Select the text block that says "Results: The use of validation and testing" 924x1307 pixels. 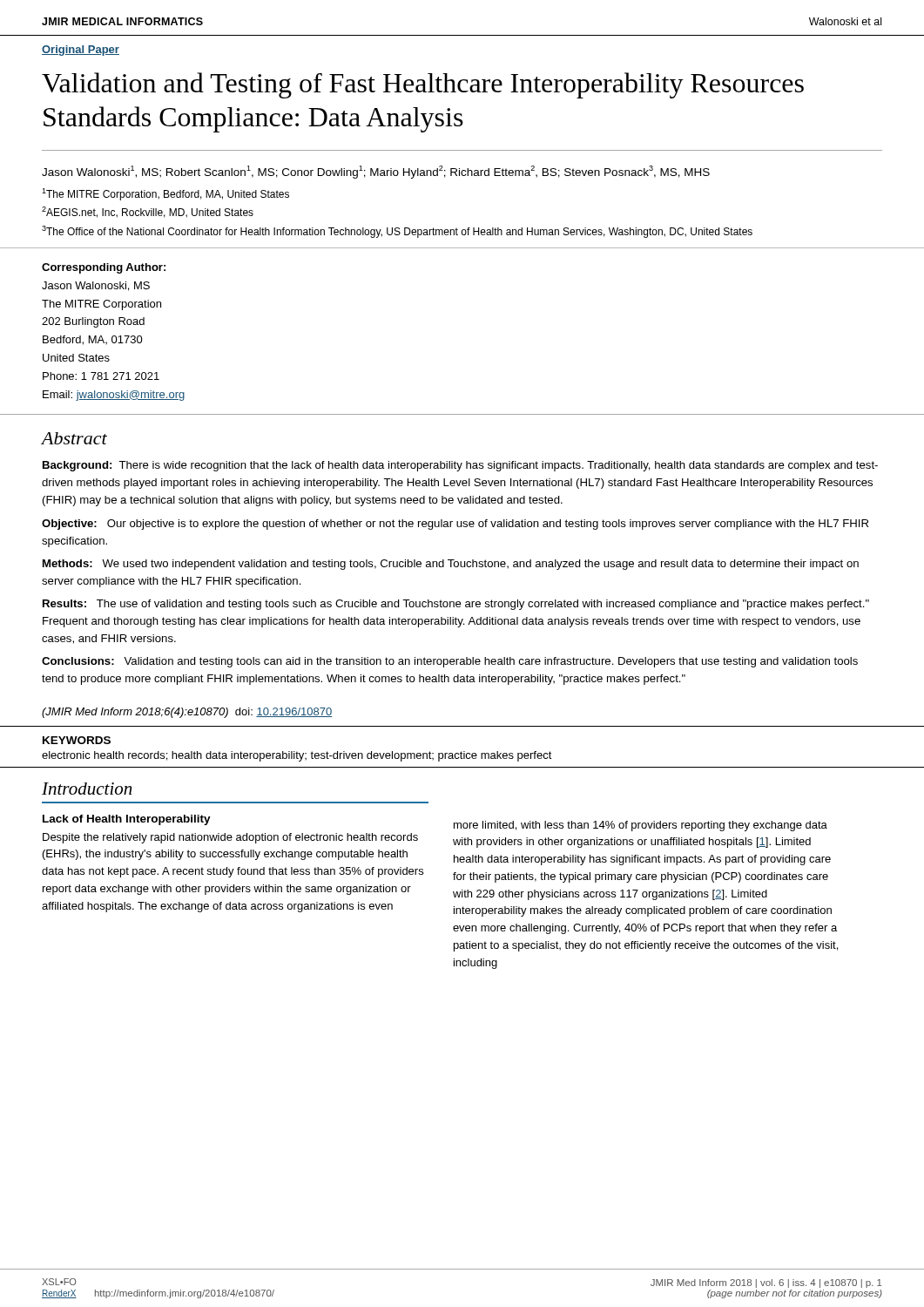(455, 621)
